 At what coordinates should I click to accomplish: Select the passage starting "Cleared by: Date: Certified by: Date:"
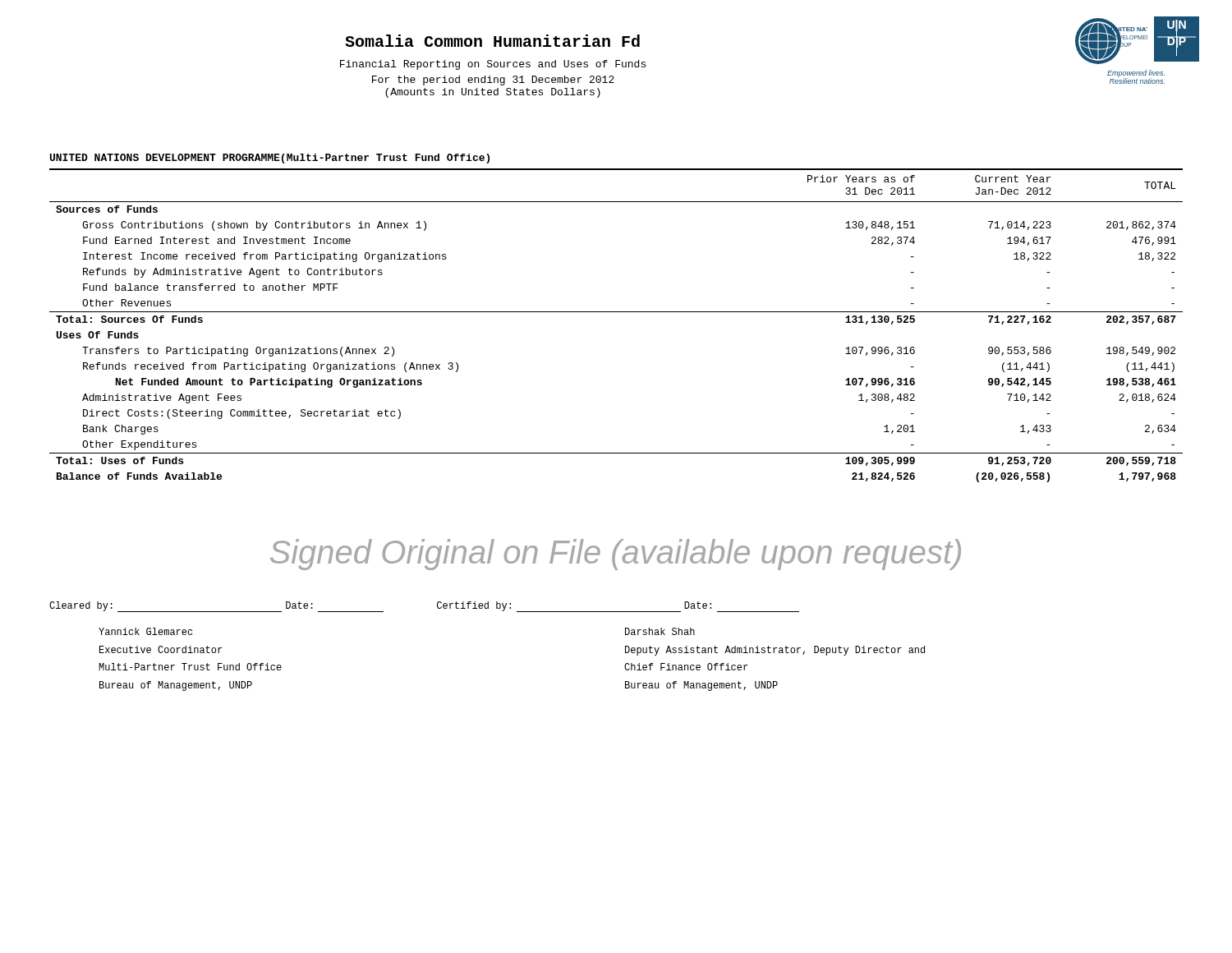point(82,606)
